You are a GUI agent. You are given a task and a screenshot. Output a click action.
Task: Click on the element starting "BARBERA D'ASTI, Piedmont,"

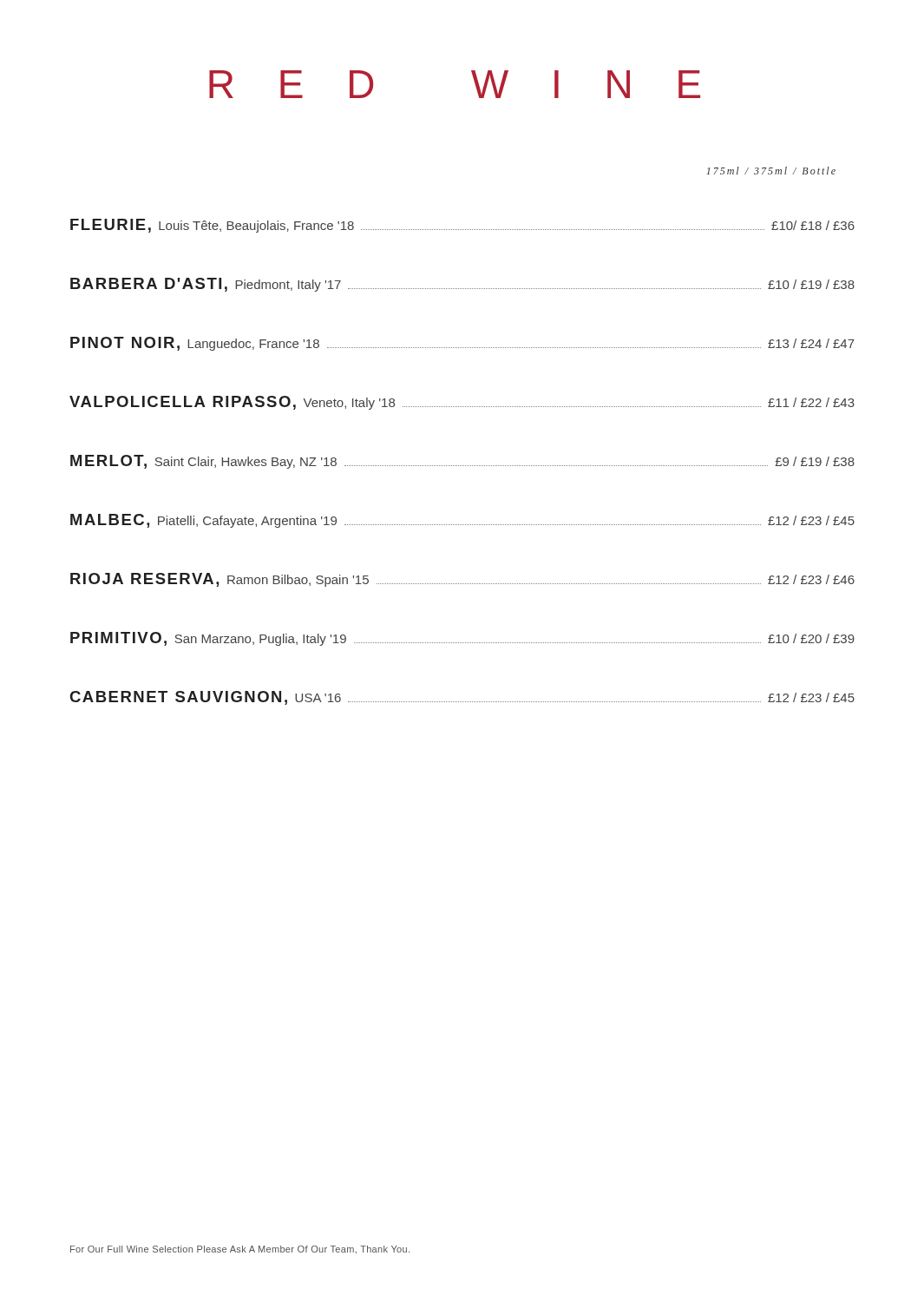pyautogui.click(x=462, y=284)
